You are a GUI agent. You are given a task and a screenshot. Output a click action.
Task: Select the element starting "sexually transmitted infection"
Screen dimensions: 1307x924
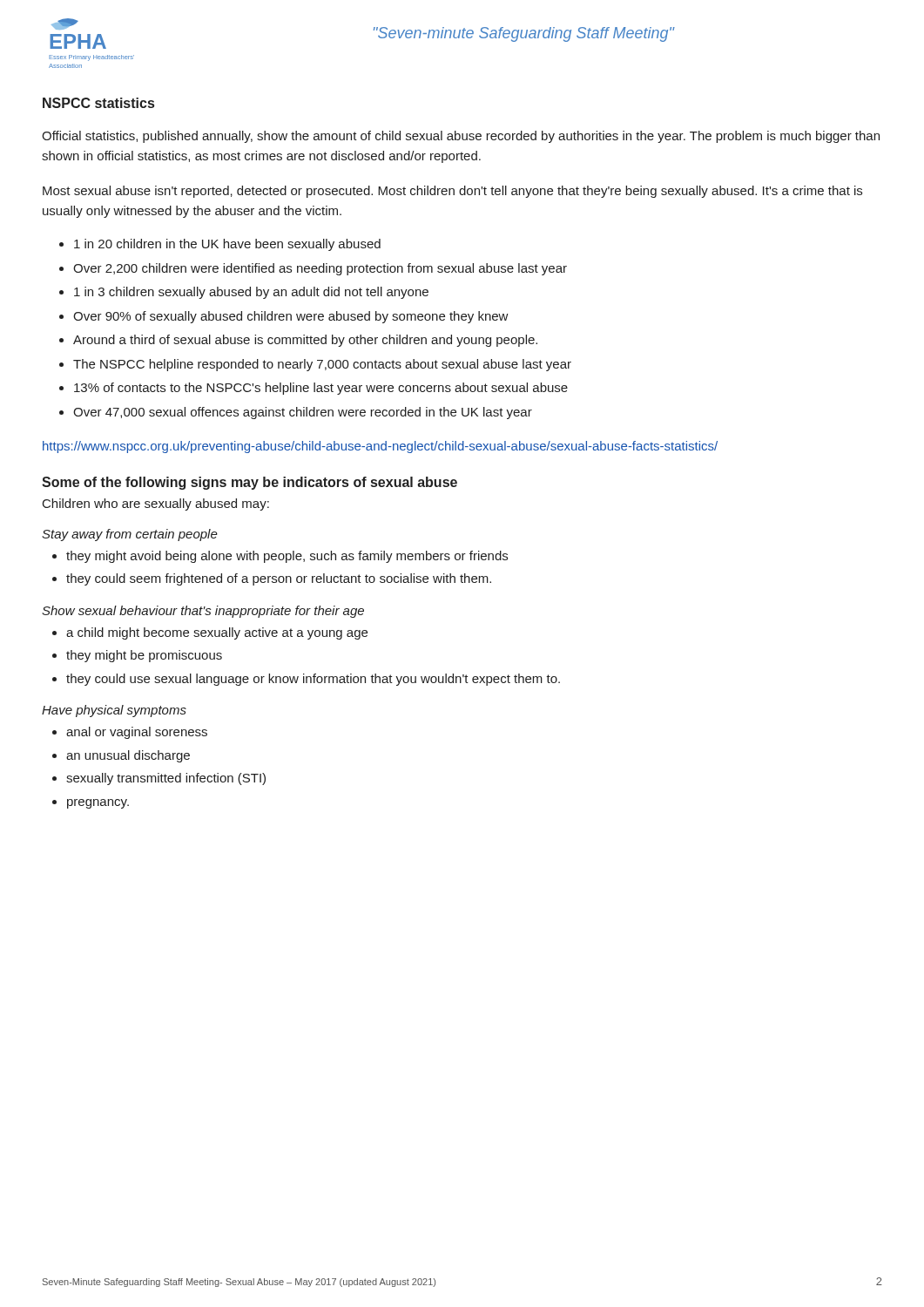(x=166, y=778)
